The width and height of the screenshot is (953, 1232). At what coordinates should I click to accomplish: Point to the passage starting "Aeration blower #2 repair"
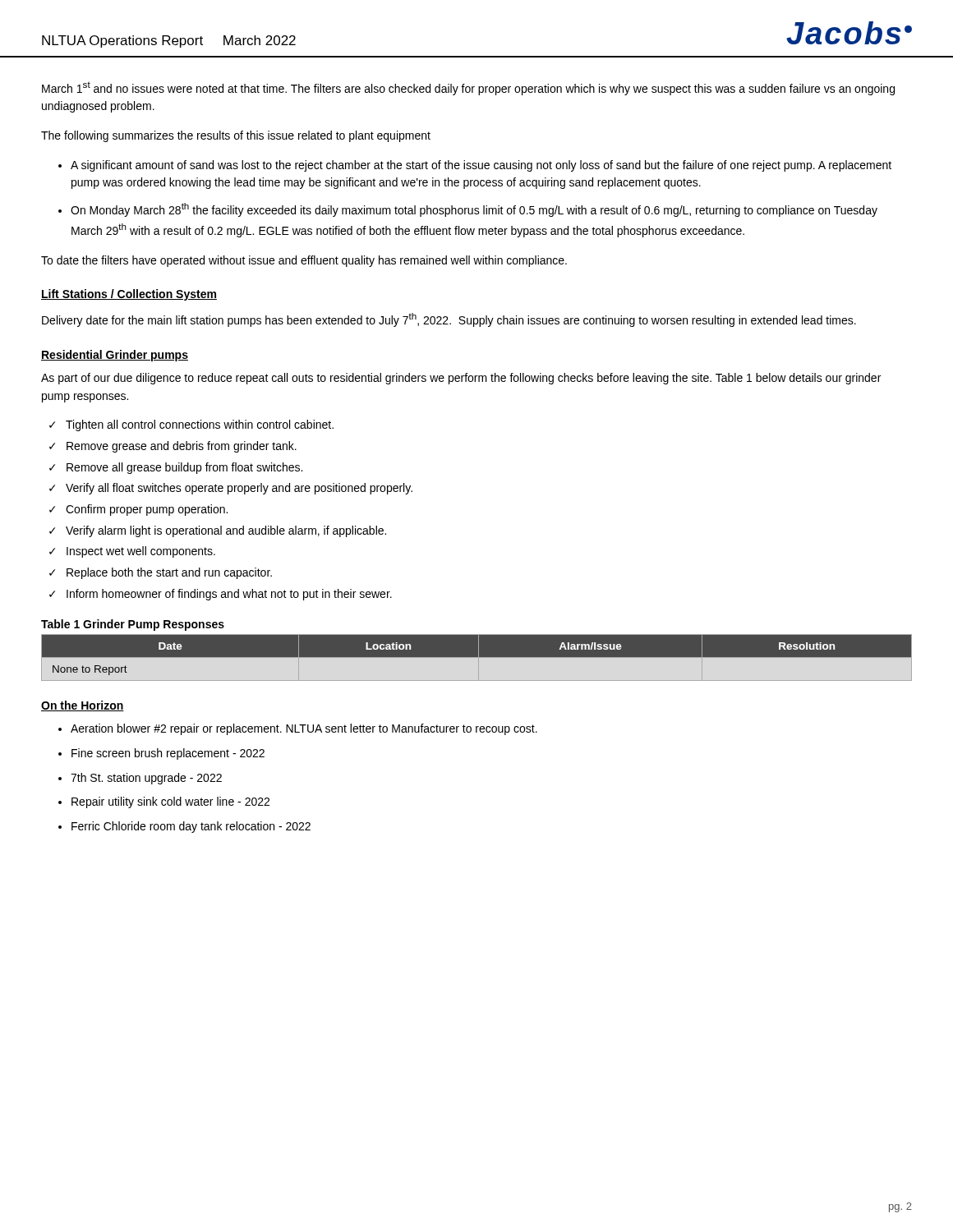[304, 729]
